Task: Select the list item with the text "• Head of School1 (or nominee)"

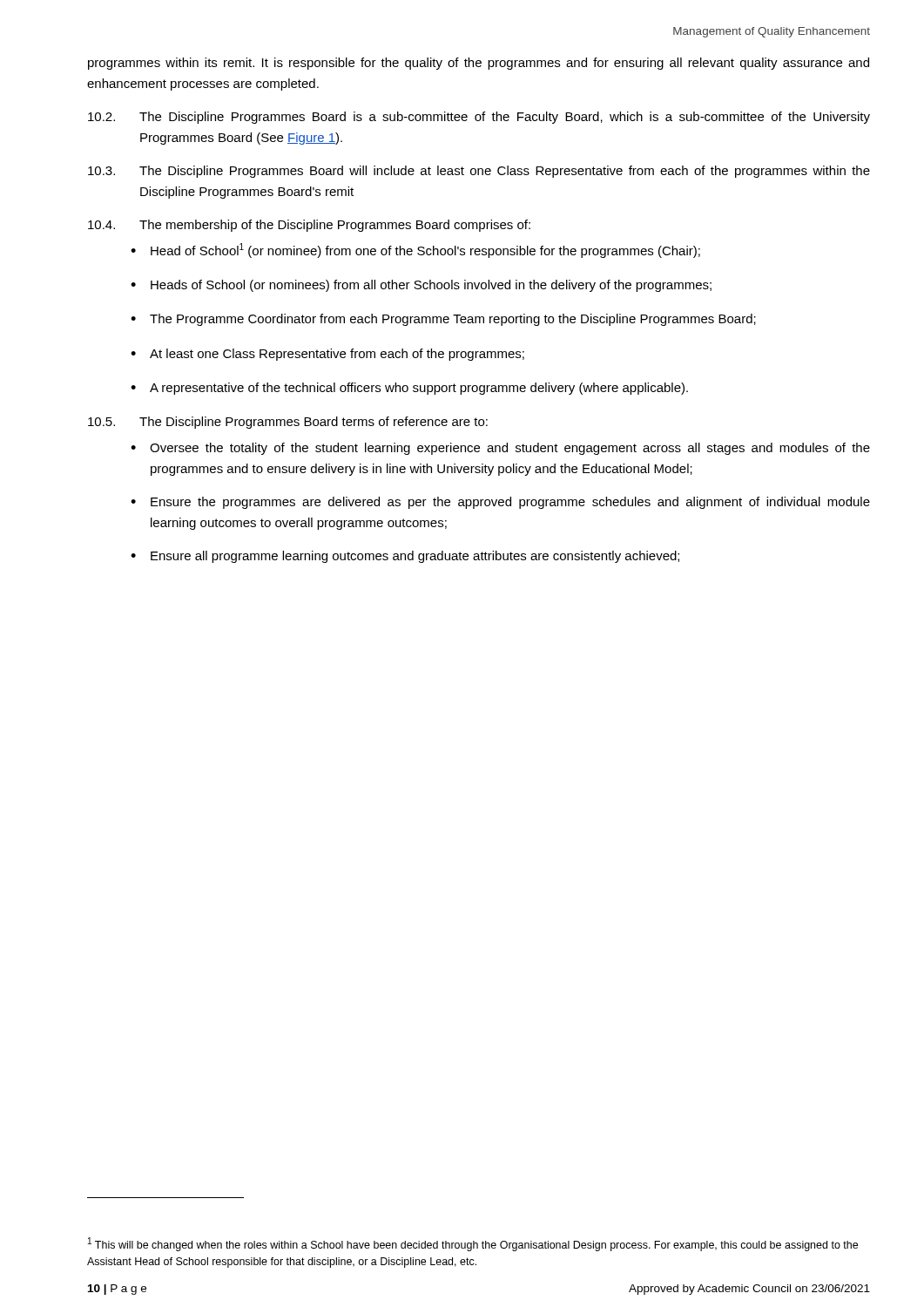Action: (x=500, y=251)
